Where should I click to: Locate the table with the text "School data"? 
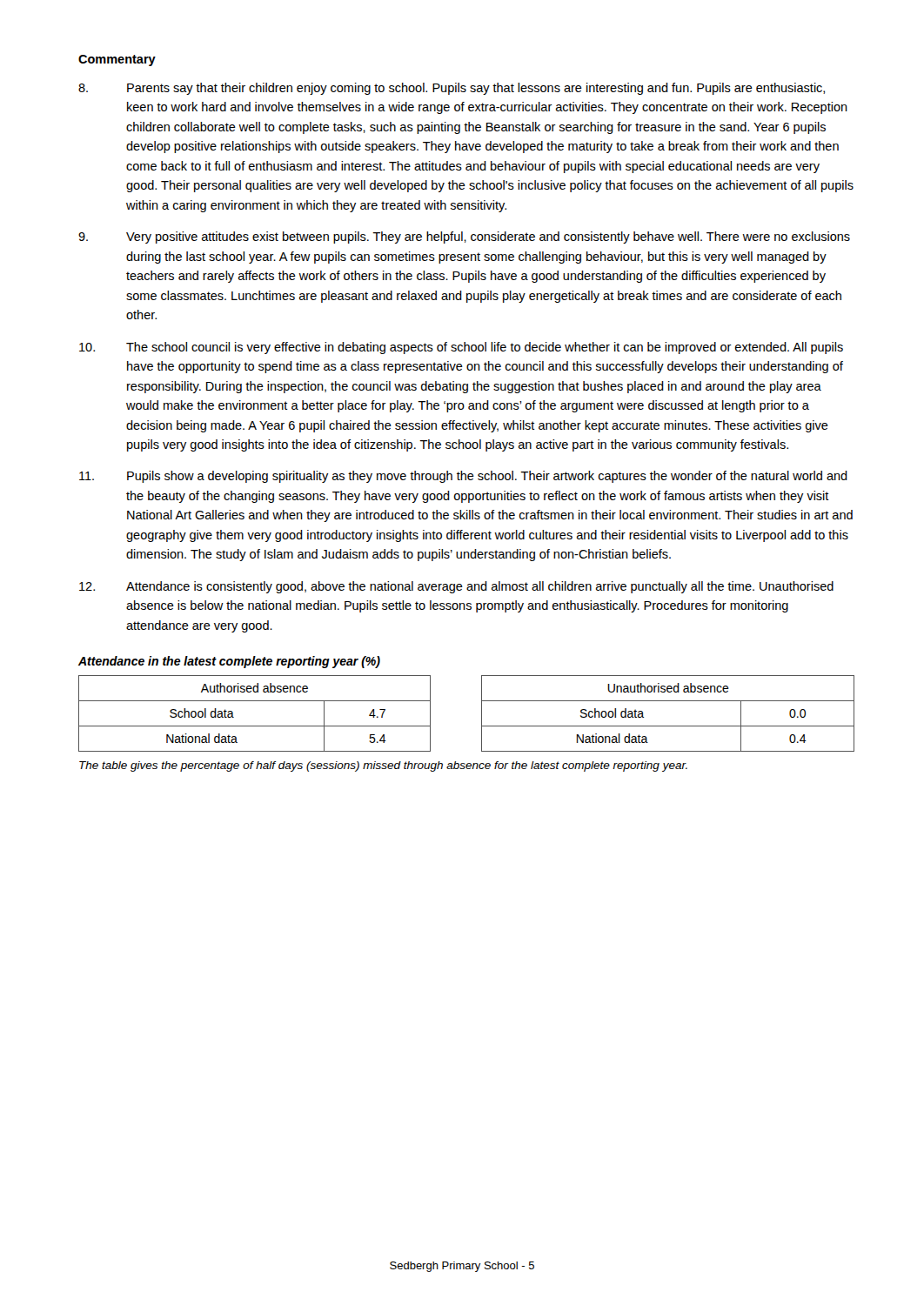pos(466,714)
